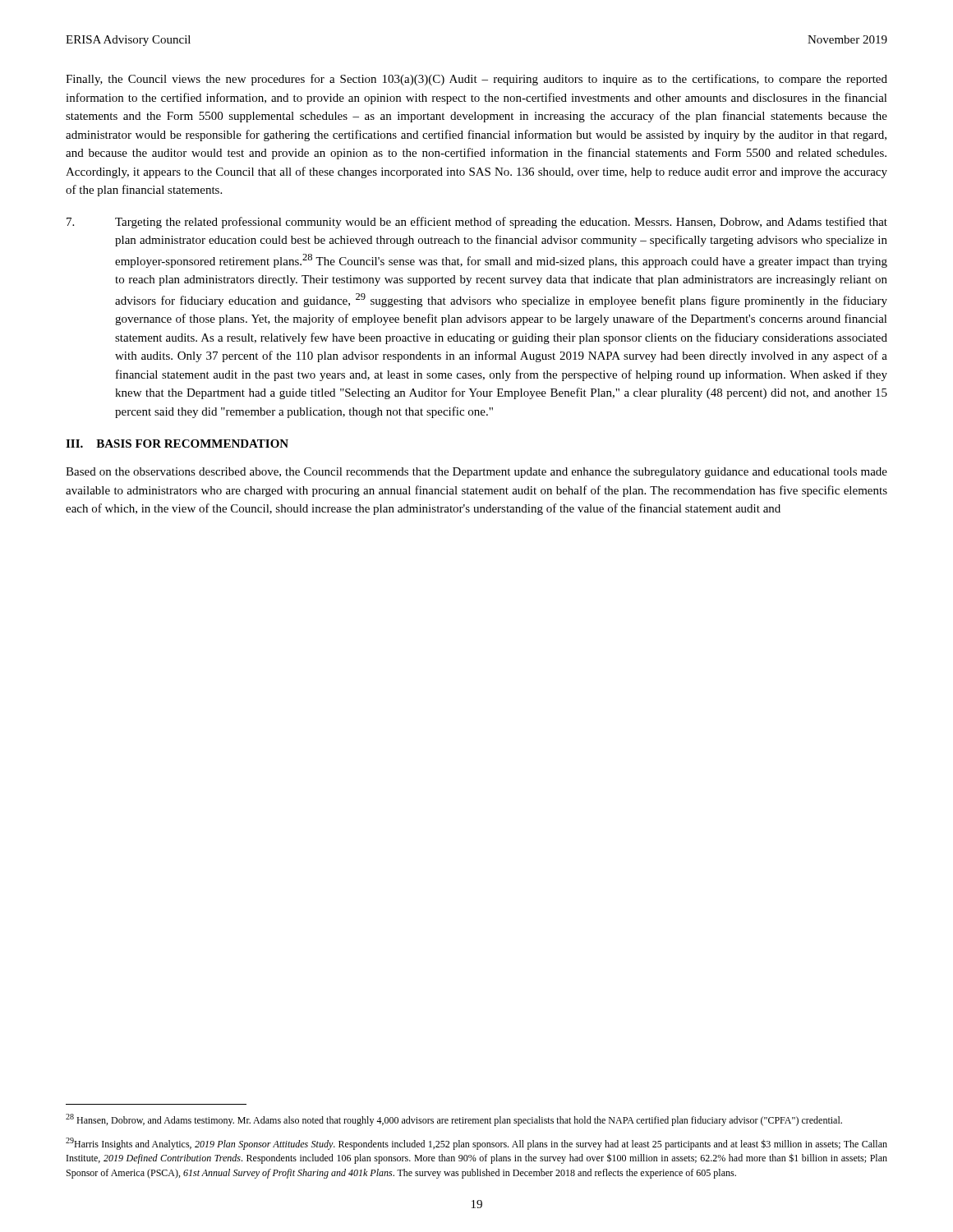Locate the passage starting "28 Hansen, Dobrow, and"
This screenshot has height=1232, width=953.
click(476, 1120)
